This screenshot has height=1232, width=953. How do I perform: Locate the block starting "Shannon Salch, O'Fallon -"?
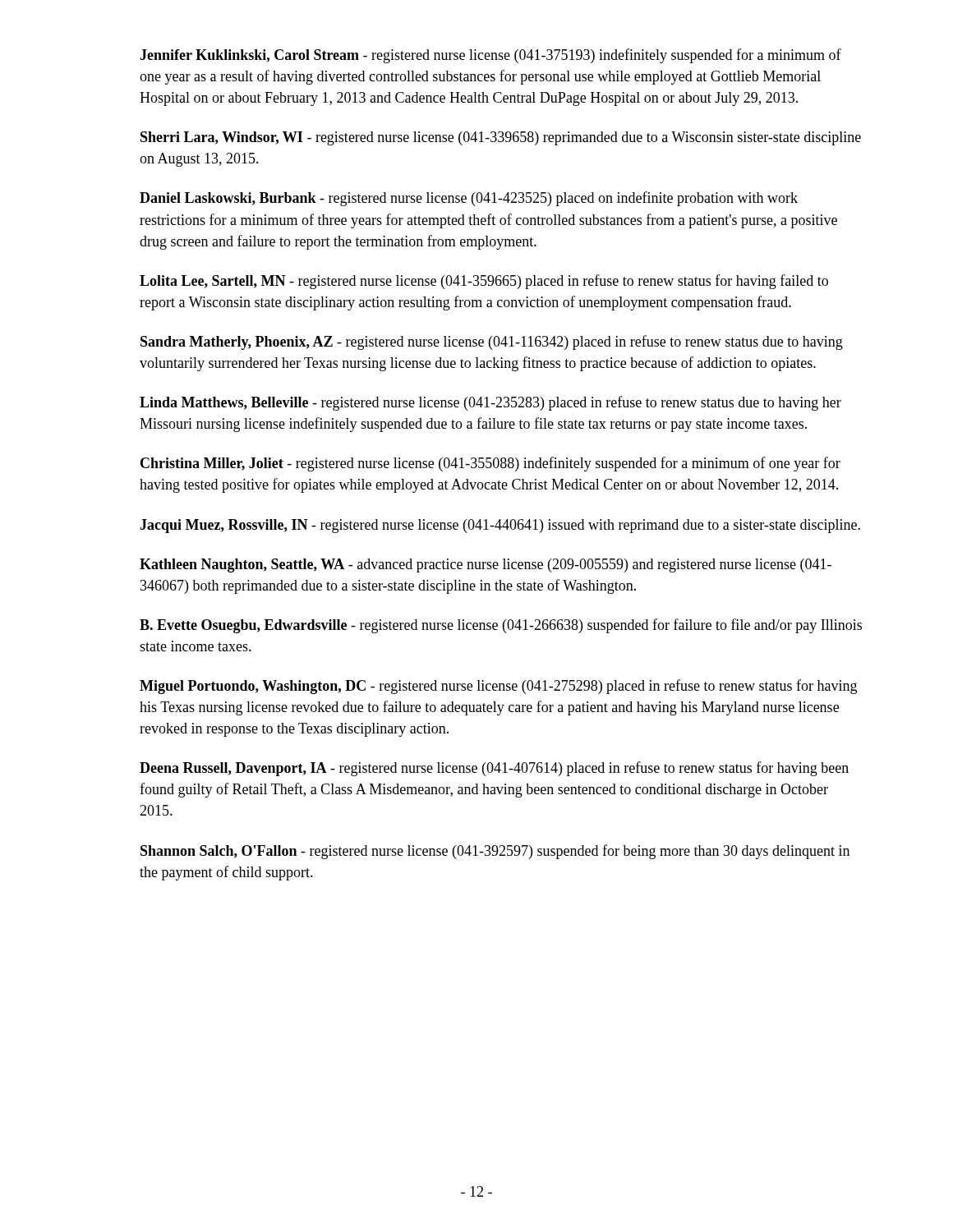(x=501, y=861)
